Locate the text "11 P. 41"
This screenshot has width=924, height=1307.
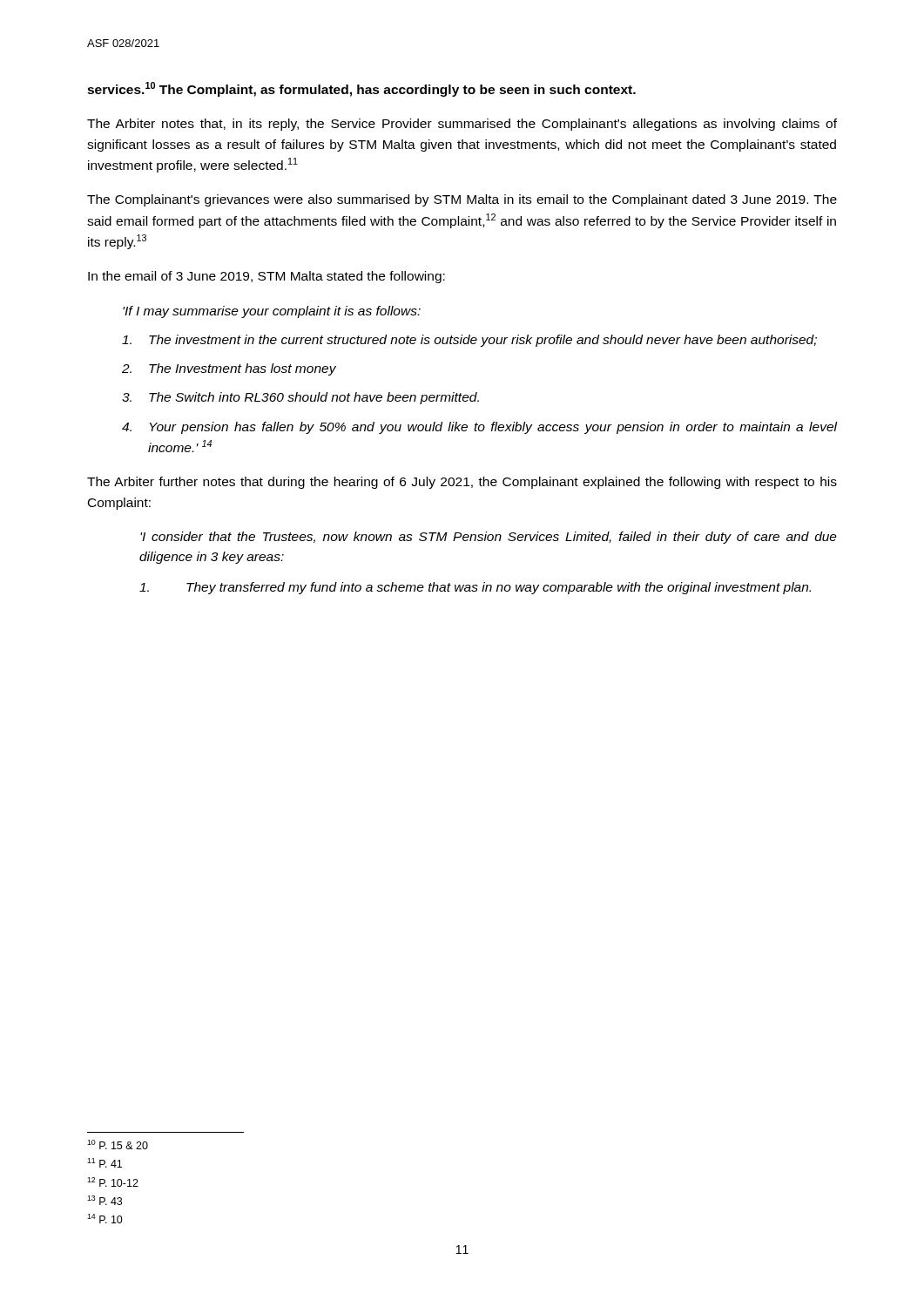coord(105,1163)
